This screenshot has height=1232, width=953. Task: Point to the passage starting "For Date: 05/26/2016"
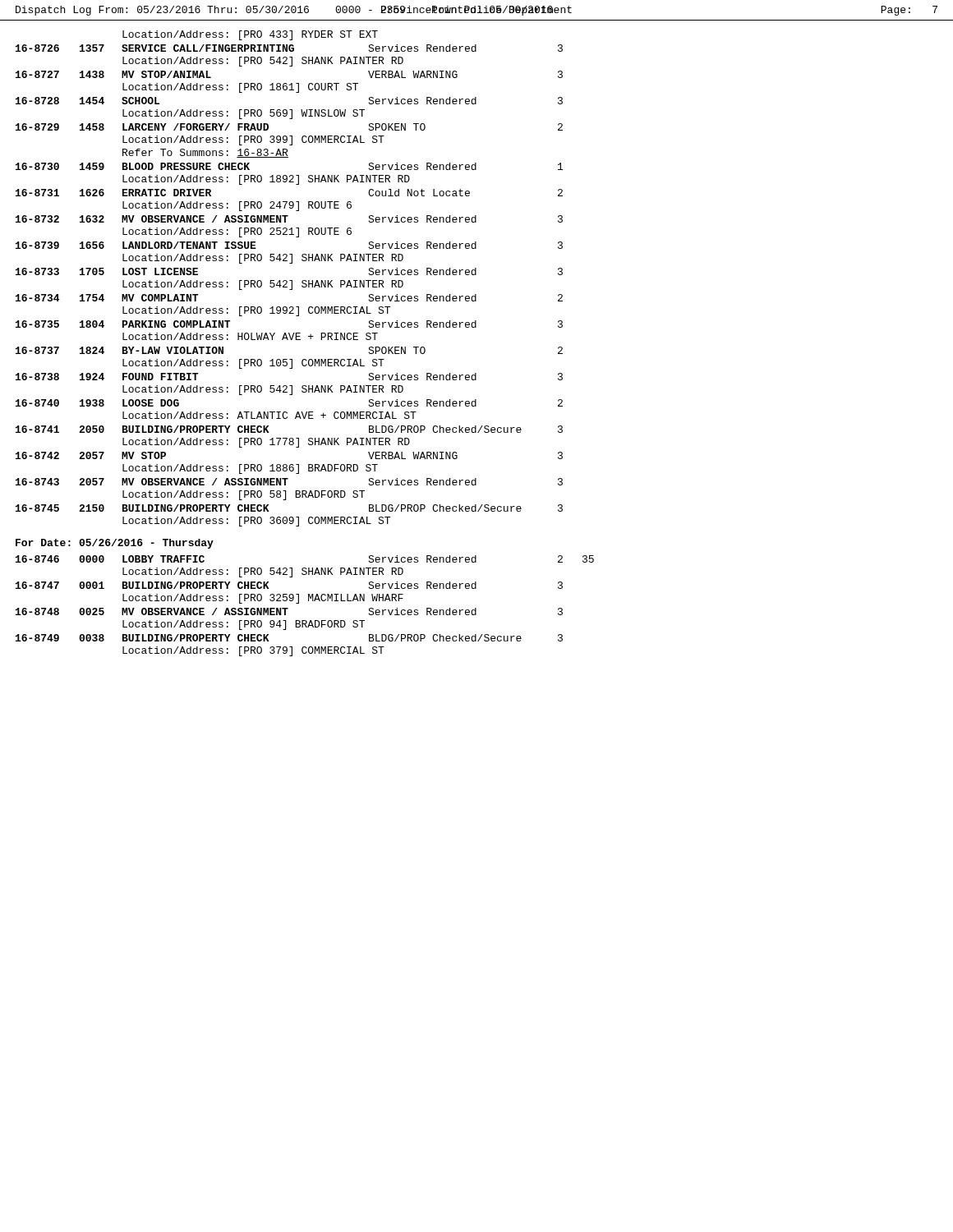pos(114,543)
